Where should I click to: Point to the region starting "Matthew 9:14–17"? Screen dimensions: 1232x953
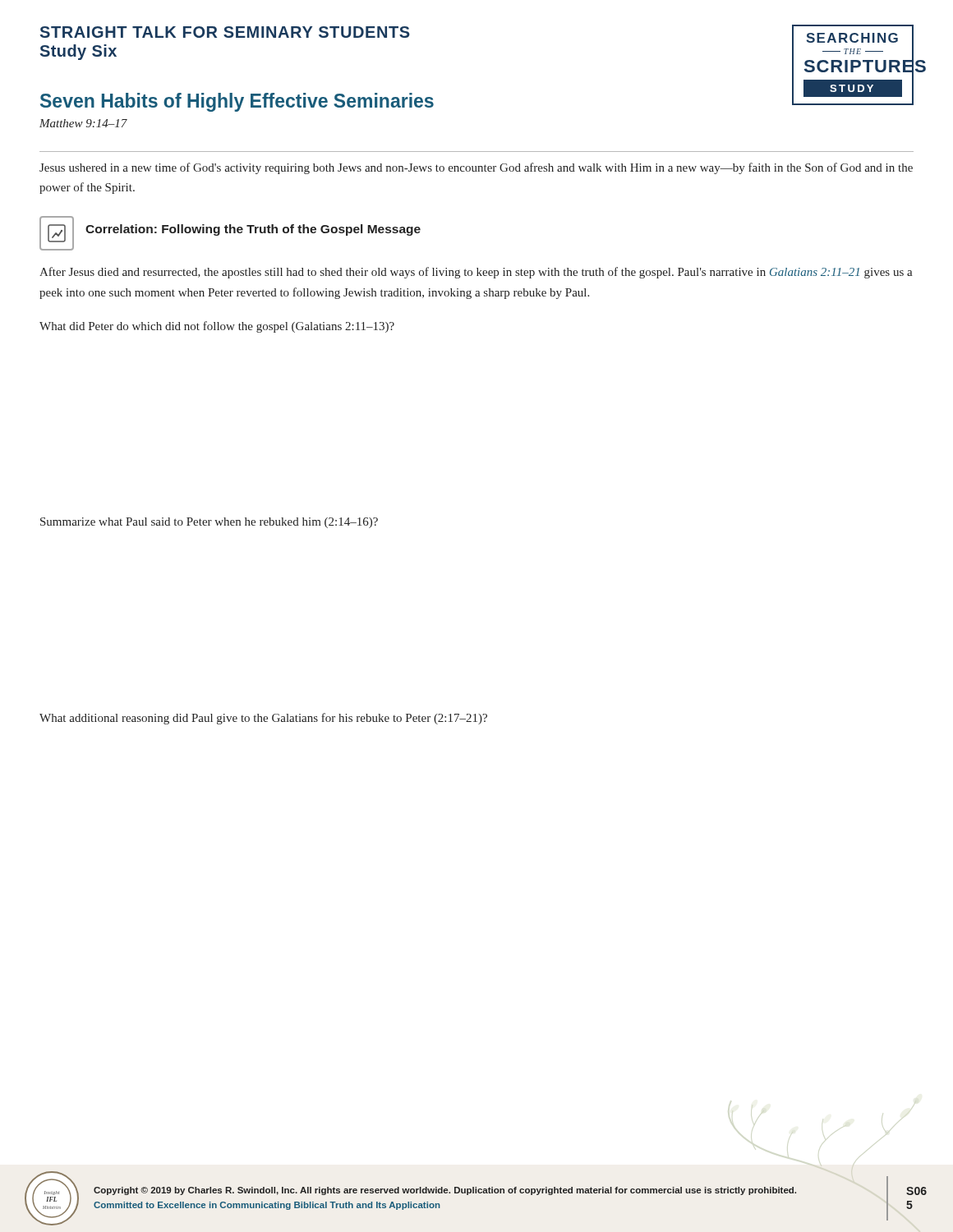pos(83,123)
